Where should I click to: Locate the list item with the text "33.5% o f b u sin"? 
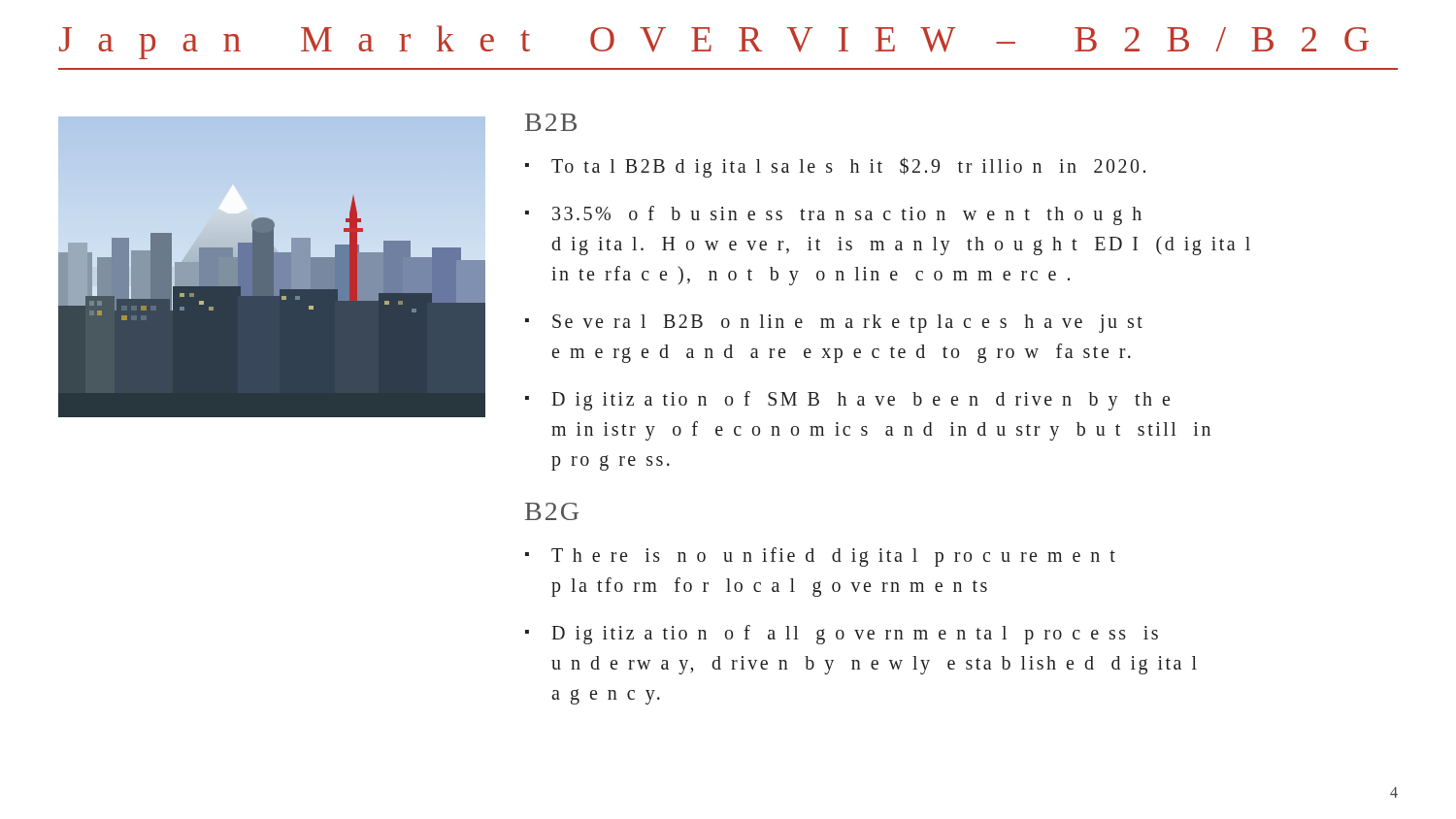[x=902, y=244]
